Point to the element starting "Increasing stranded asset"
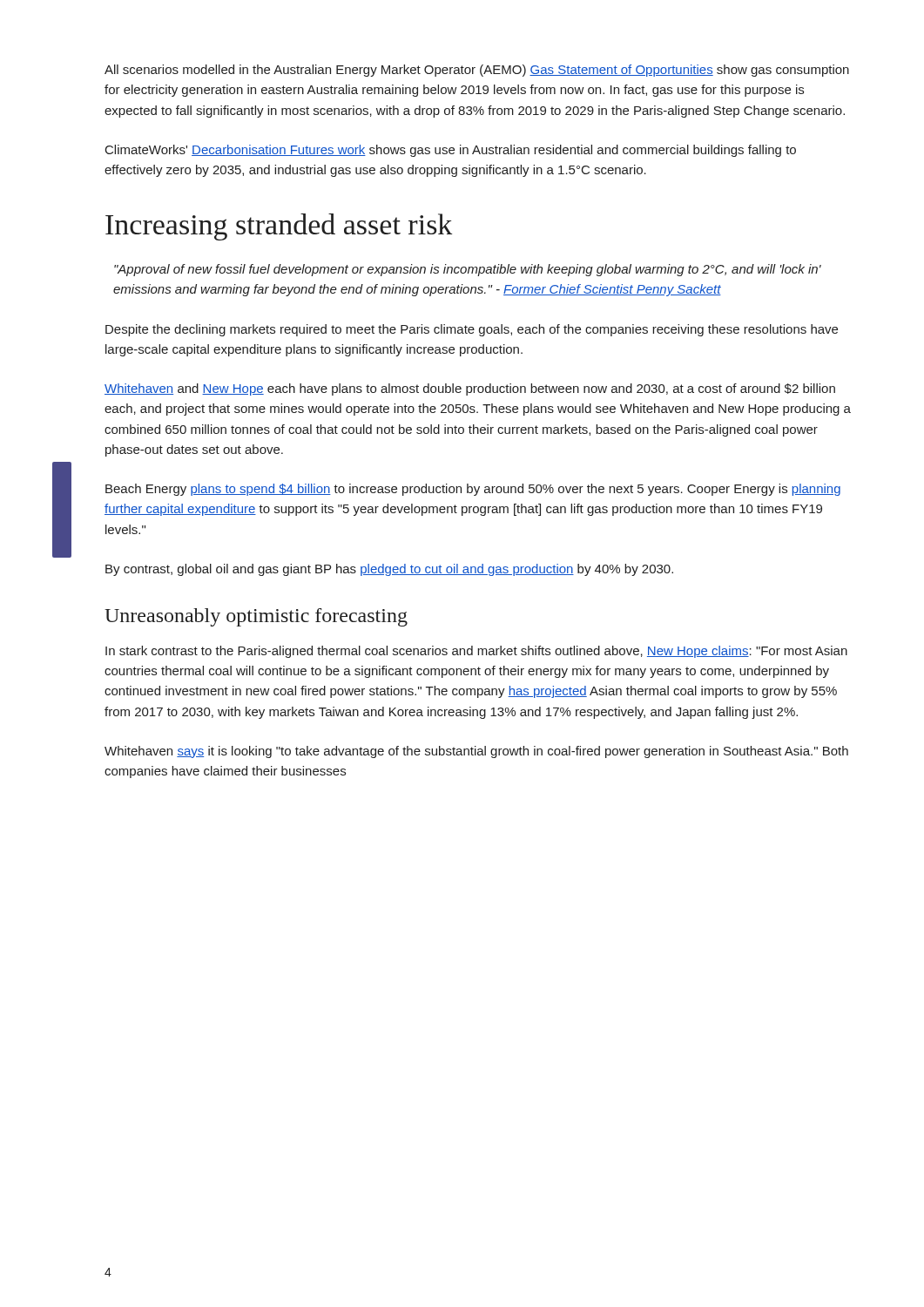The height and width of the screenshot is (1307, 924). coord(278,225)
